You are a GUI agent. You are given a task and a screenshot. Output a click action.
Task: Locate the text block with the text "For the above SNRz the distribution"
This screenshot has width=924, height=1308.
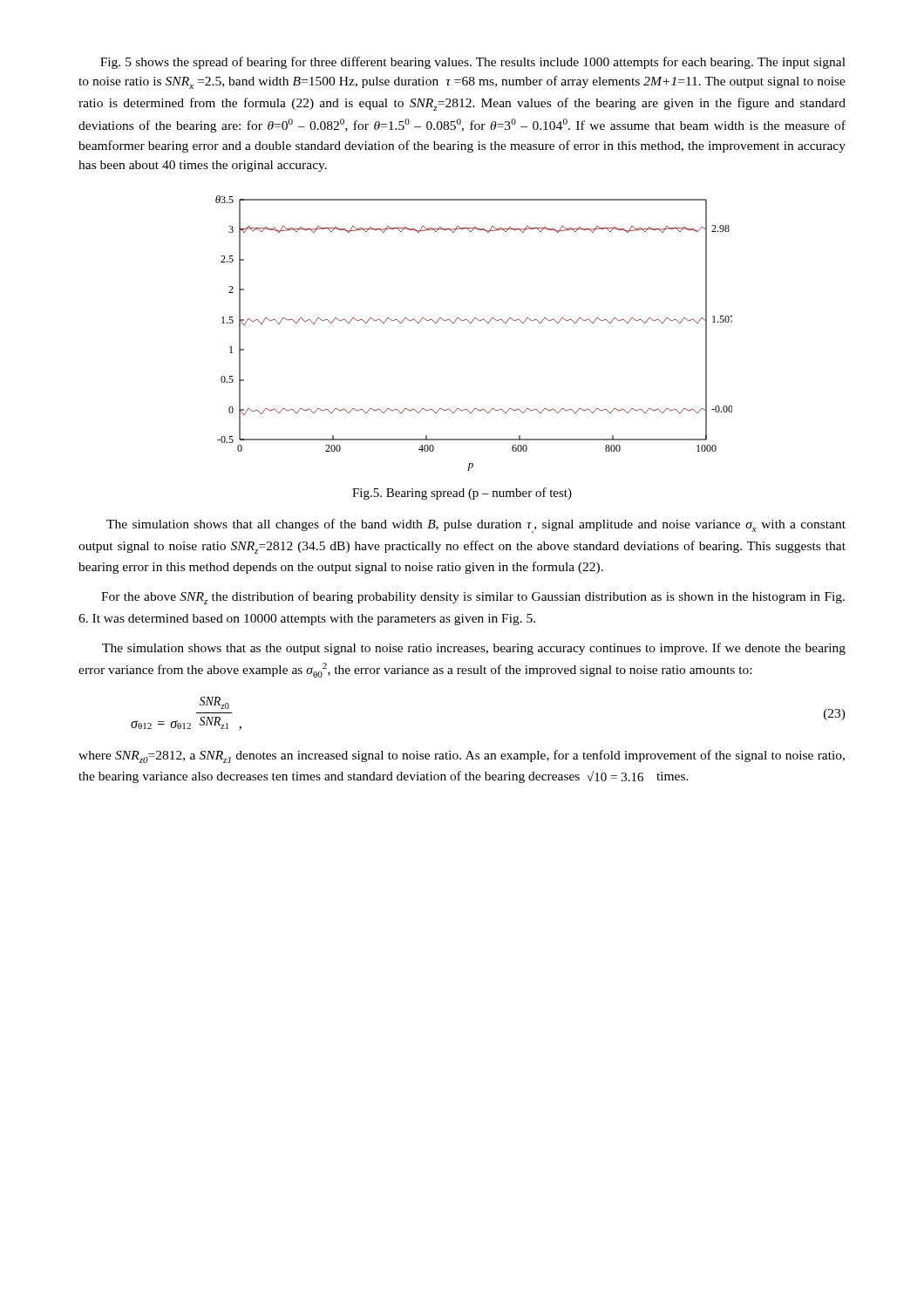tap(462, 607)
